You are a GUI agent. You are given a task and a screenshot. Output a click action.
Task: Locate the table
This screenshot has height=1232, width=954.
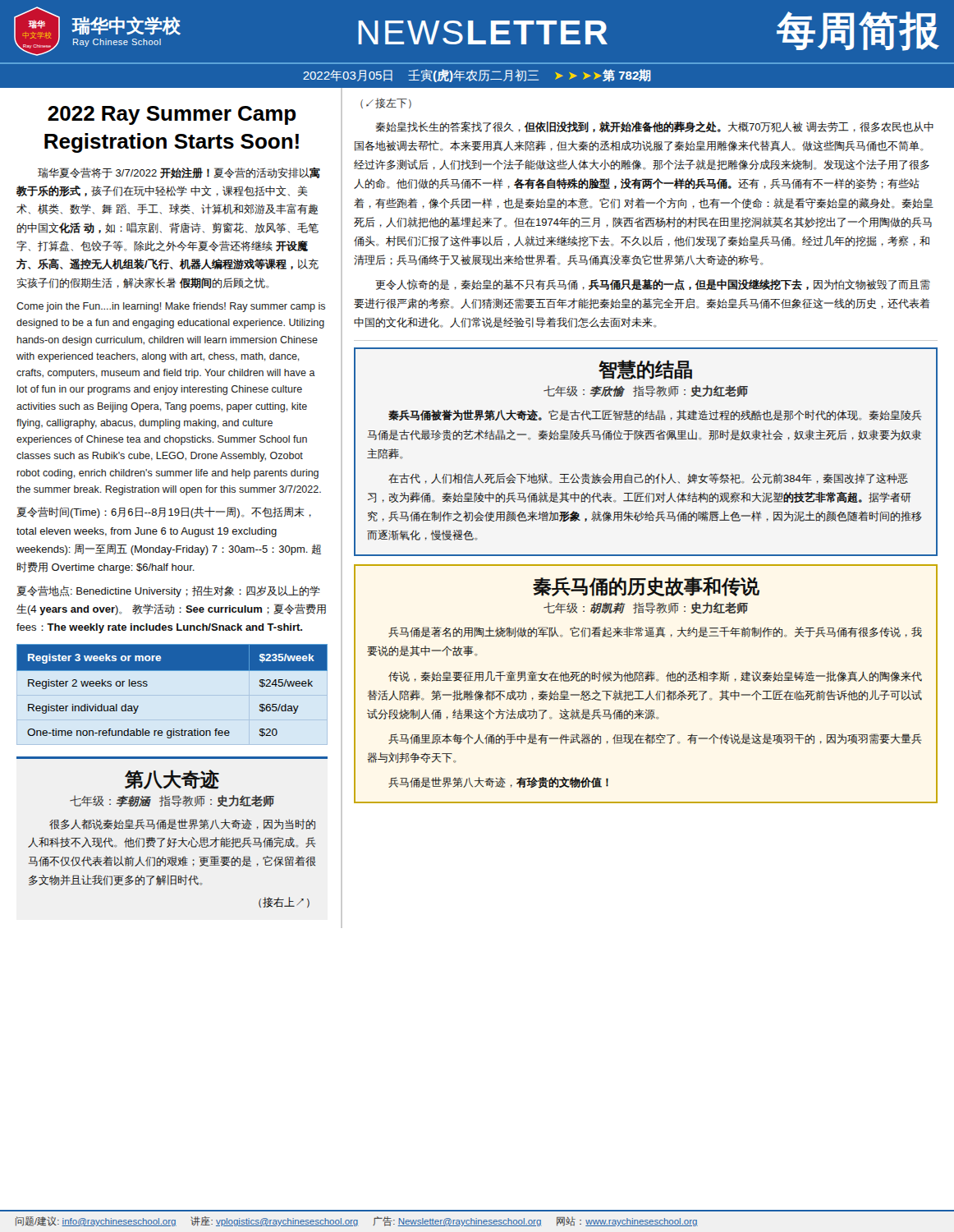tap(172, 694)
